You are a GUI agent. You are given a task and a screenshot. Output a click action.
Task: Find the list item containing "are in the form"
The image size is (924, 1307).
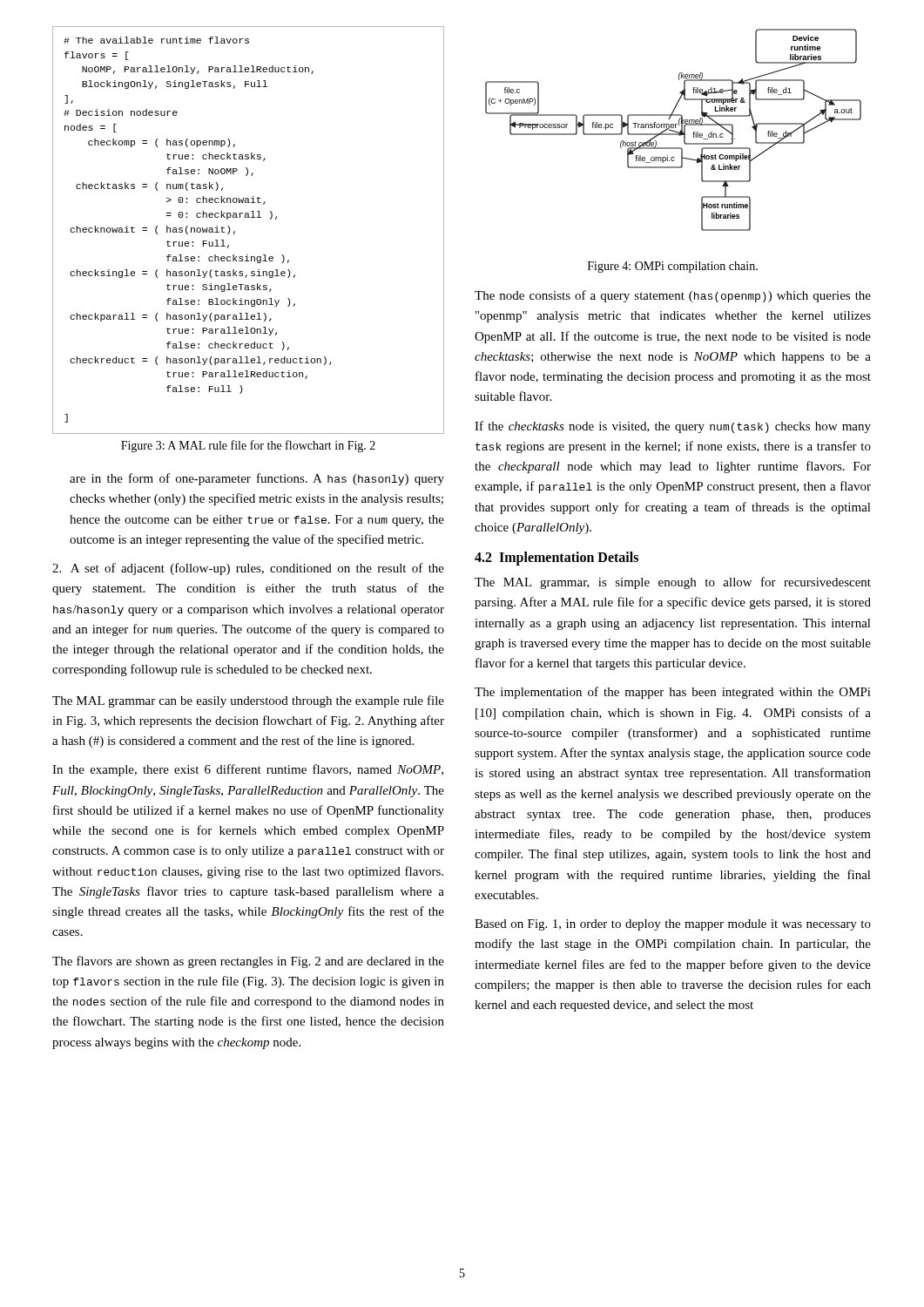tap(257, 509)
